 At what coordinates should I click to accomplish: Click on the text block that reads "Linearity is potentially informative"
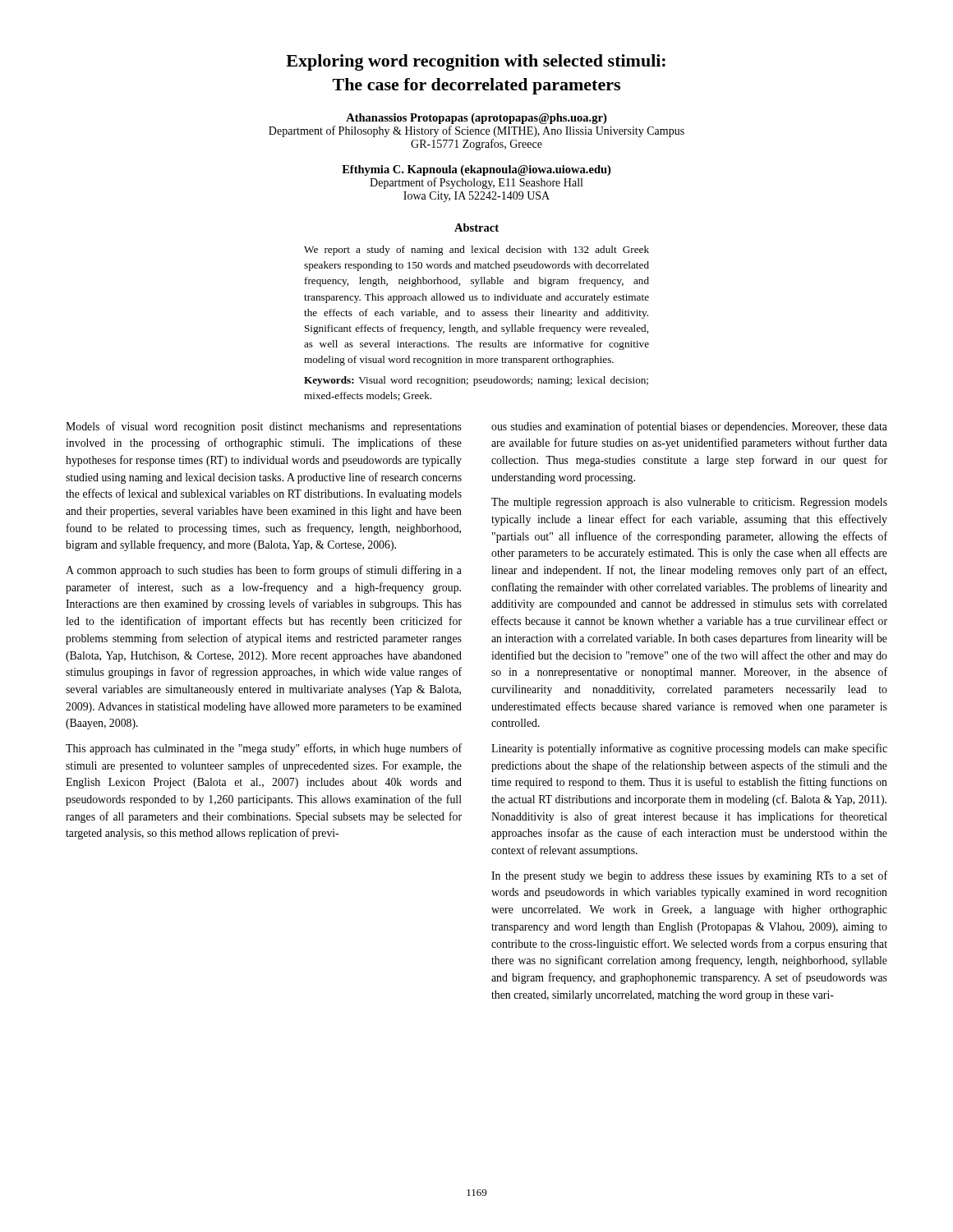(x=689, y=800)
